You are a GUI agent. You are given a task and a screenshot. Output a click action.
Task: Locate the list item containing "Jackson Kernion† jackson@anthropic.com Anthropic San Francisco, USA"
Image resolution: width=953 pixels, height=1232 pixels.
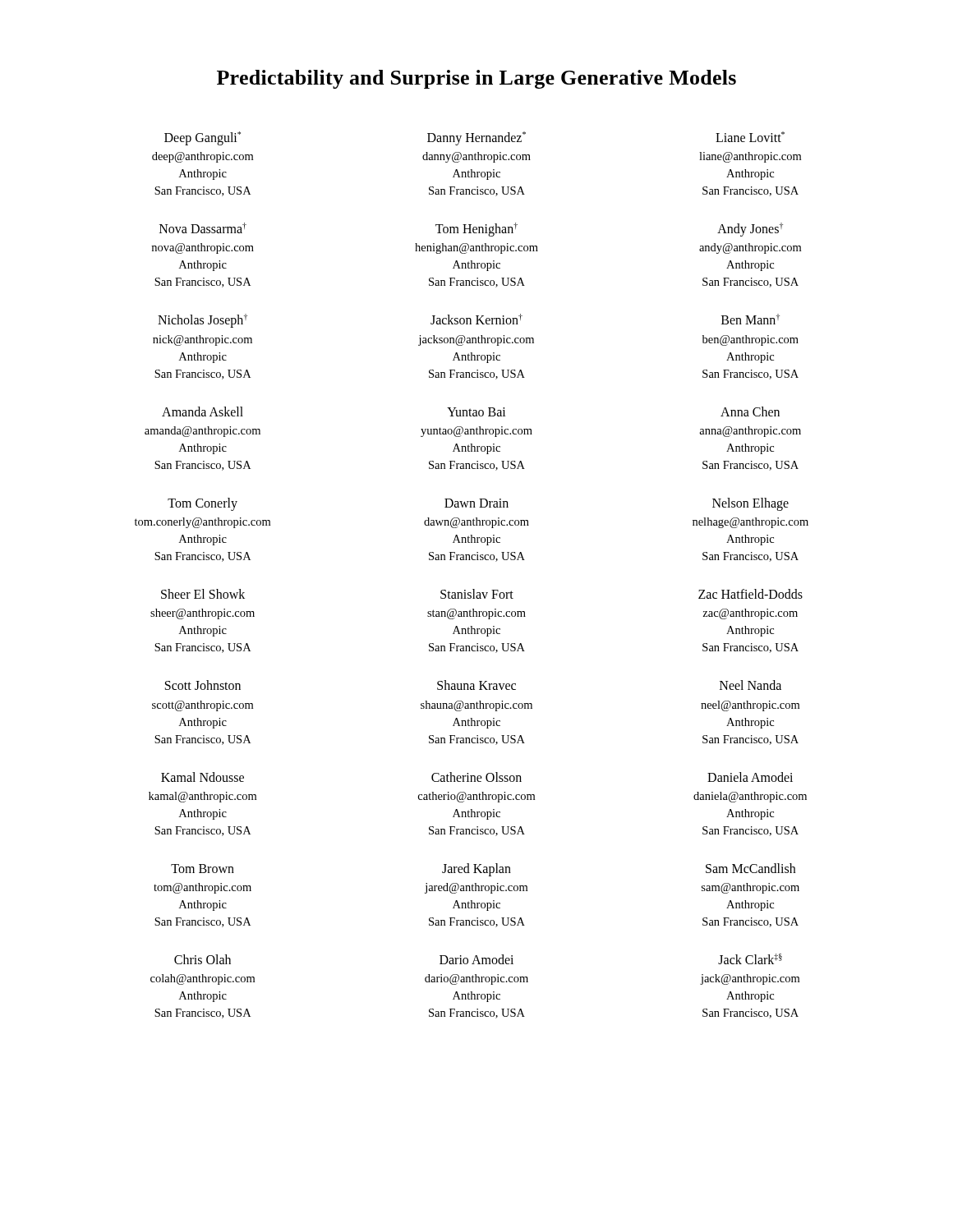pos(476,347)
